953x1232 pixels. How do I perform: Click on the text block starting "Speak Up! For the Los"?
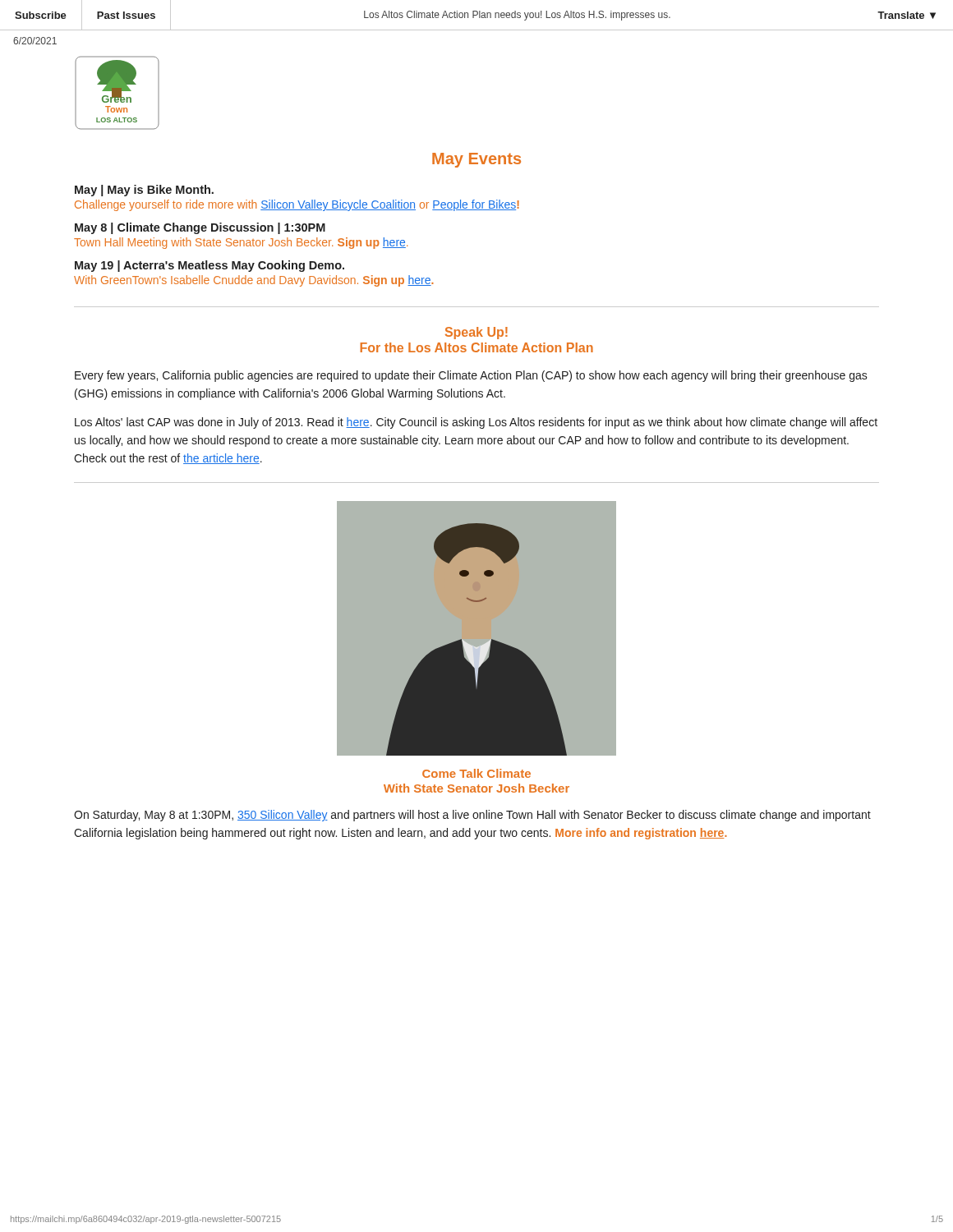(x=476, y=340)
